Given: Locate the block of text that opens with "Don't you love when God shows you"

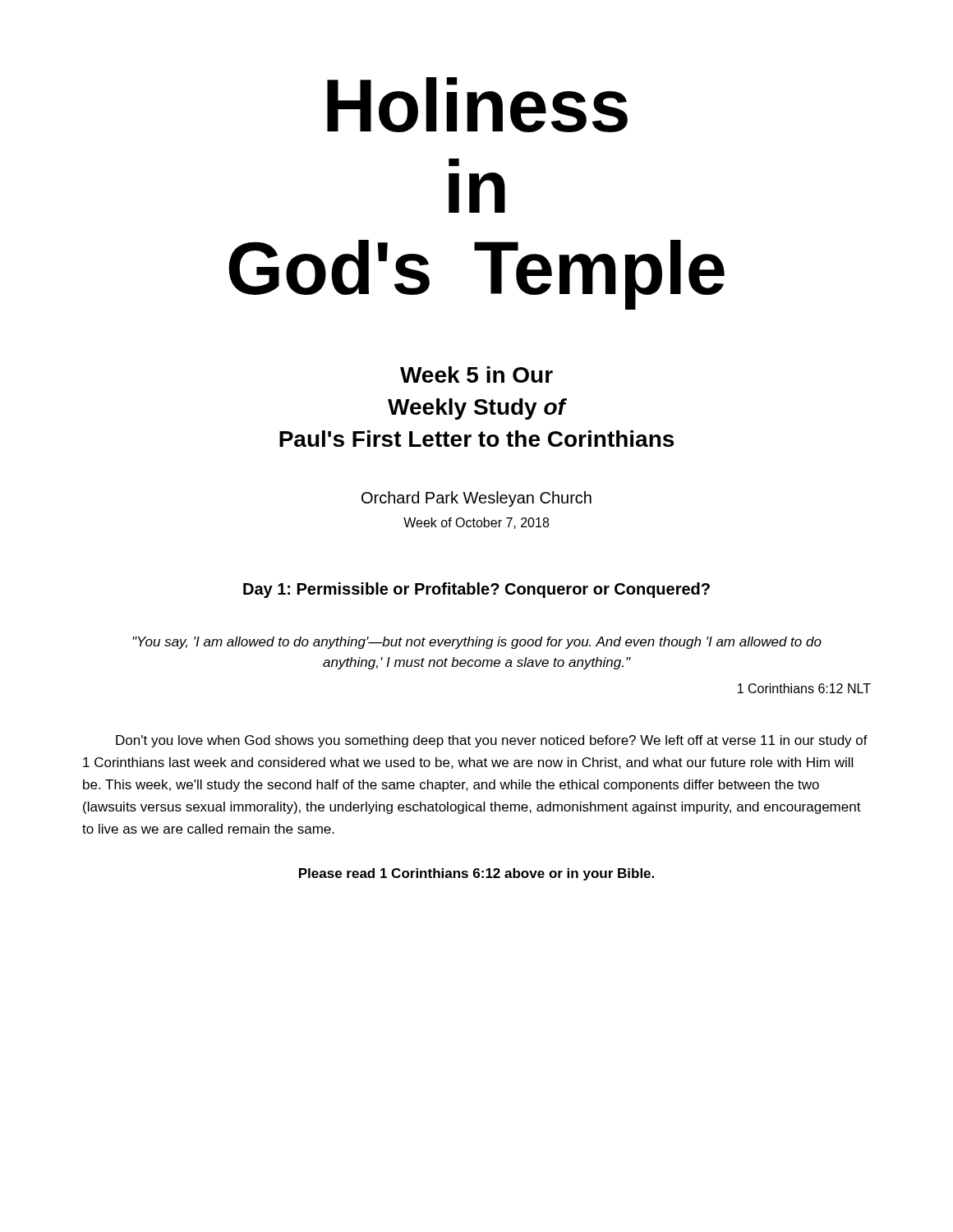Looking at the screenshot, I should 475,785.
